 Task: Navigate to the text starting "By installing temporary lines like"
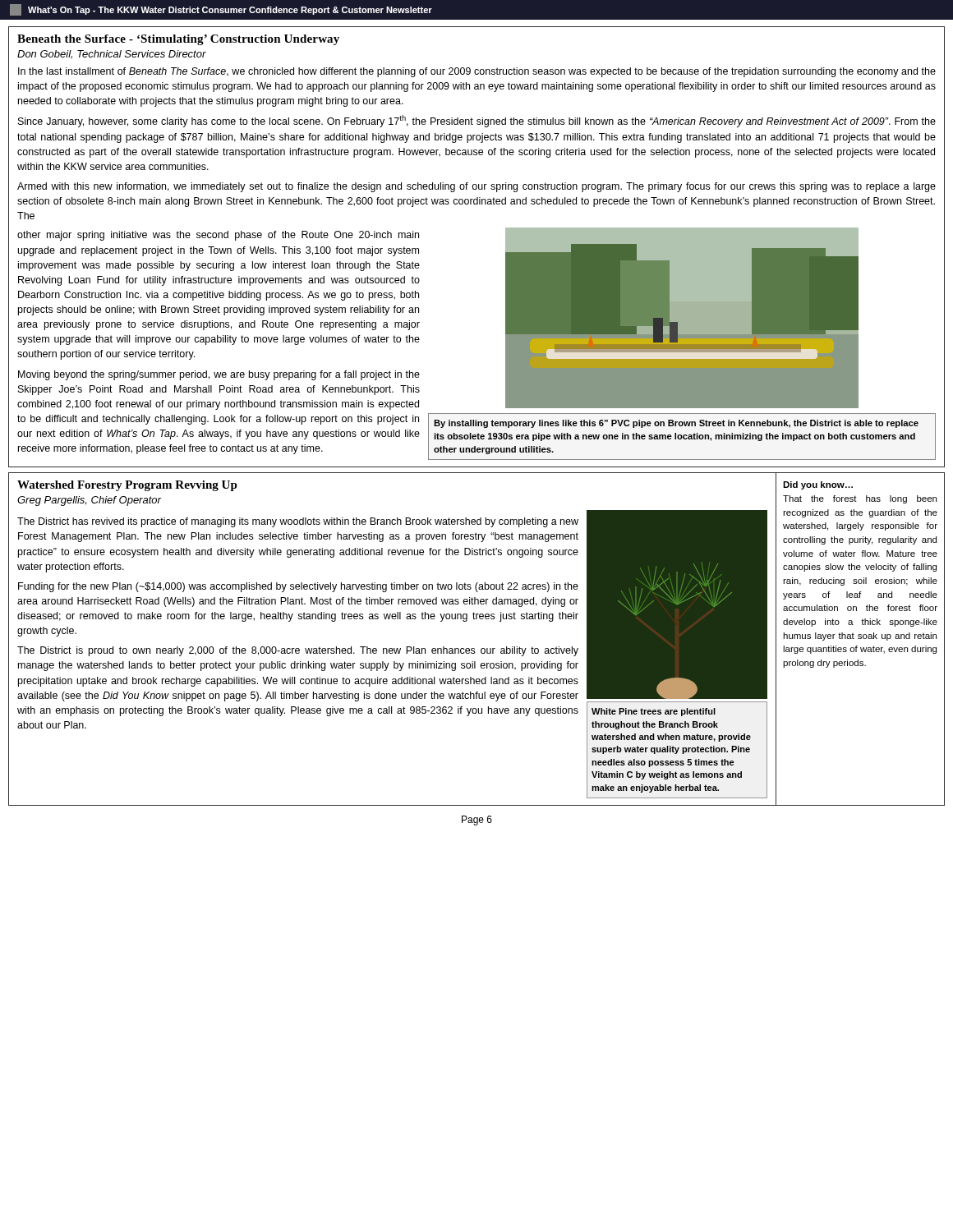676,436
